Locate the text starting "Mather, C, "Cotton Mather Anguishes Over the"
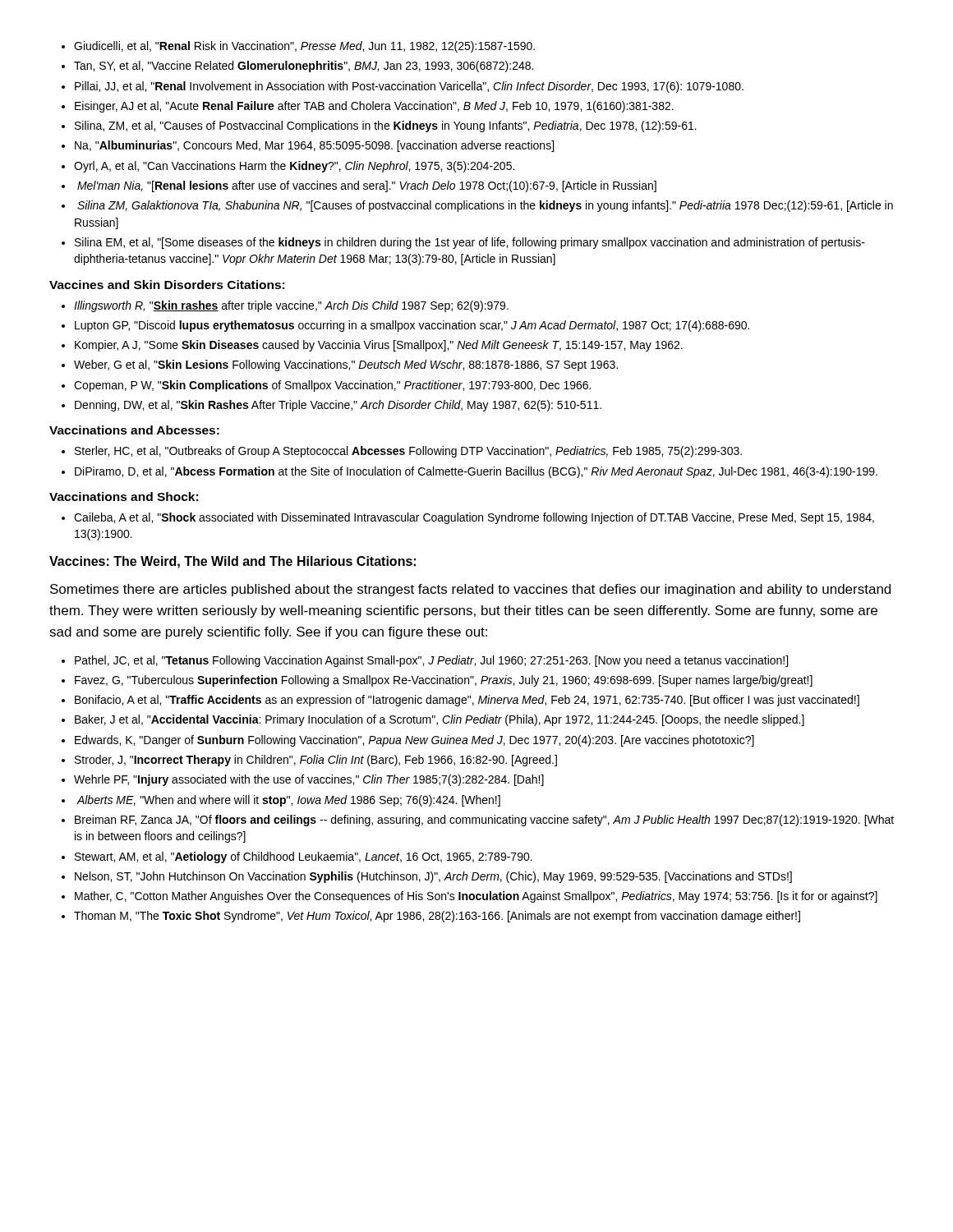The image size is (953, 1232). tap(489, 896)
